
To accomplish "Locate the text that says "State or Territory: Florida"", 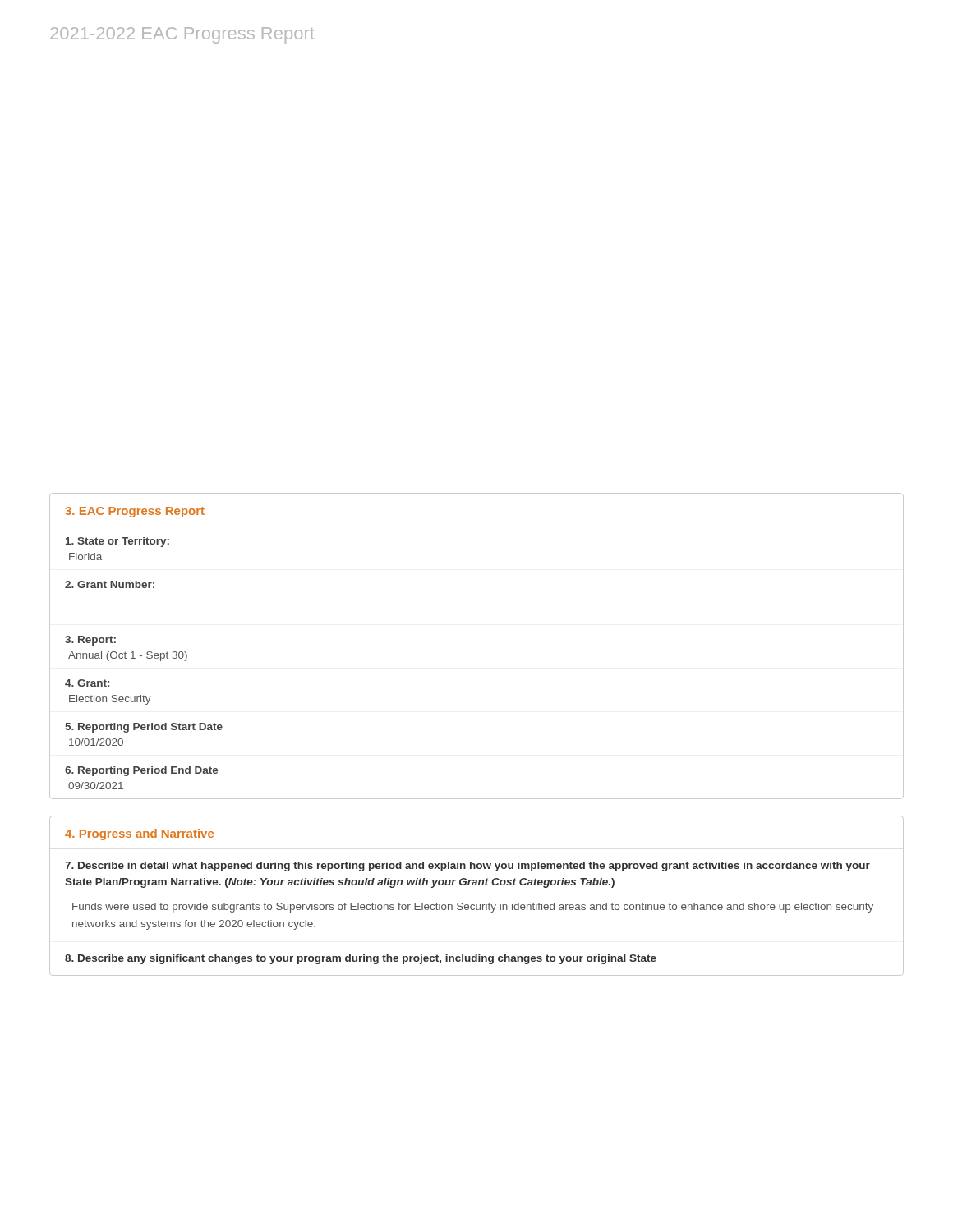I will pyautogui.click(x=117, y=542).
